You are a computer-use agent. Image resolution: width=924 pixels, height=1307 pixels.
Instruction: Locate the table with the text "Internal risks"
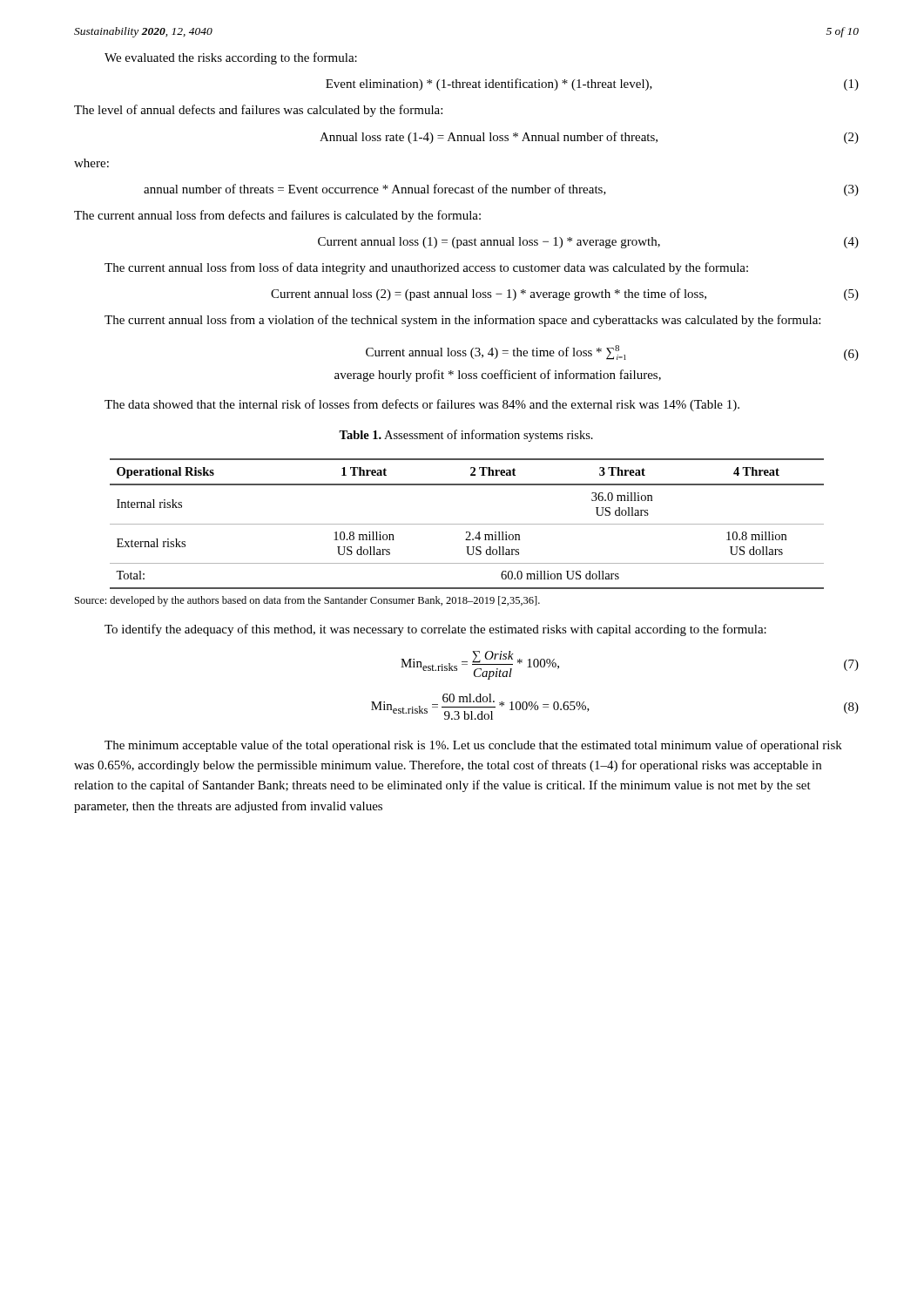[x=466, y=523]
